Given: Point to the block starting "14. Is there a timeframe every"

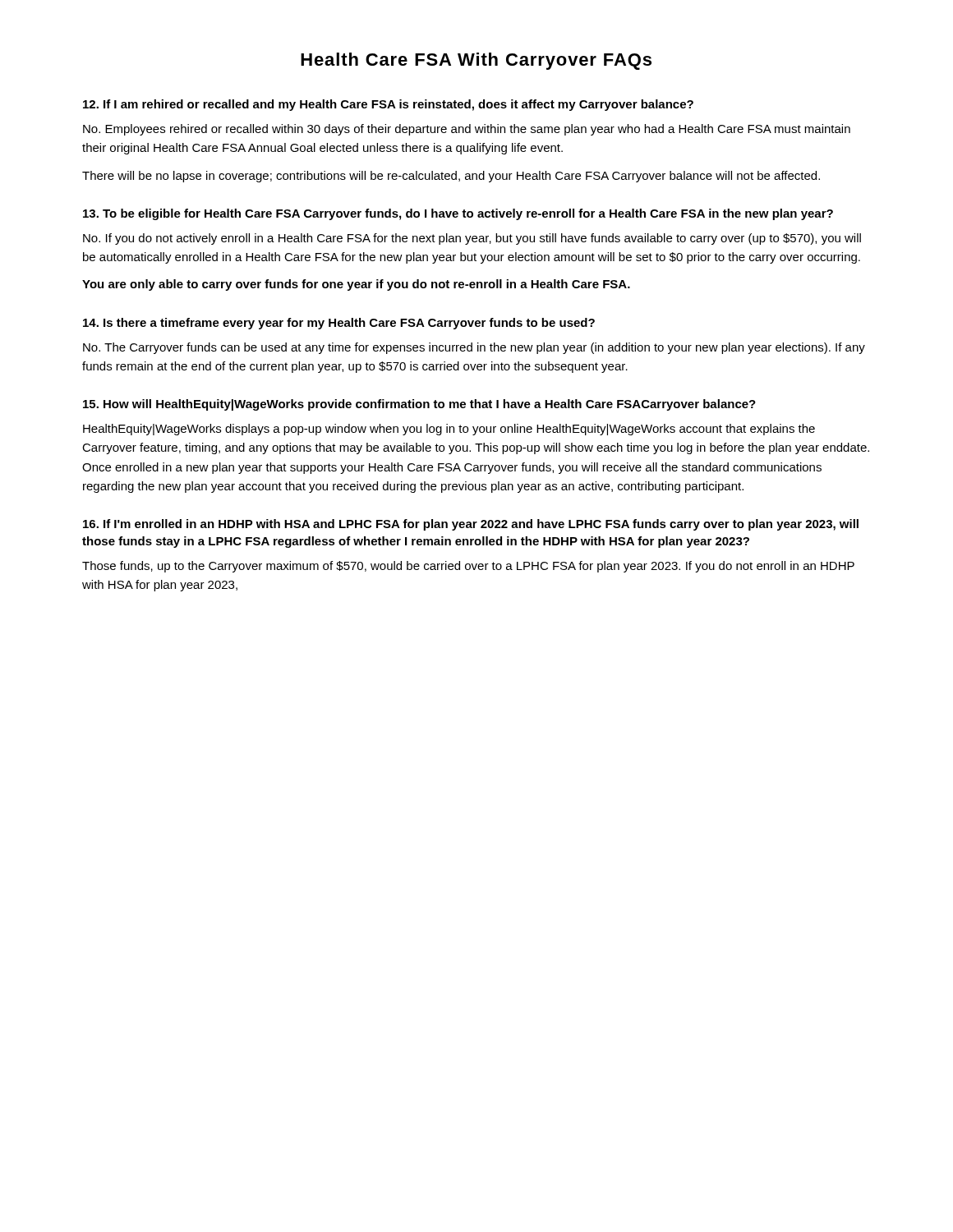Looking at the screenshot, I should pyautogui.click(x=476, y=344).
